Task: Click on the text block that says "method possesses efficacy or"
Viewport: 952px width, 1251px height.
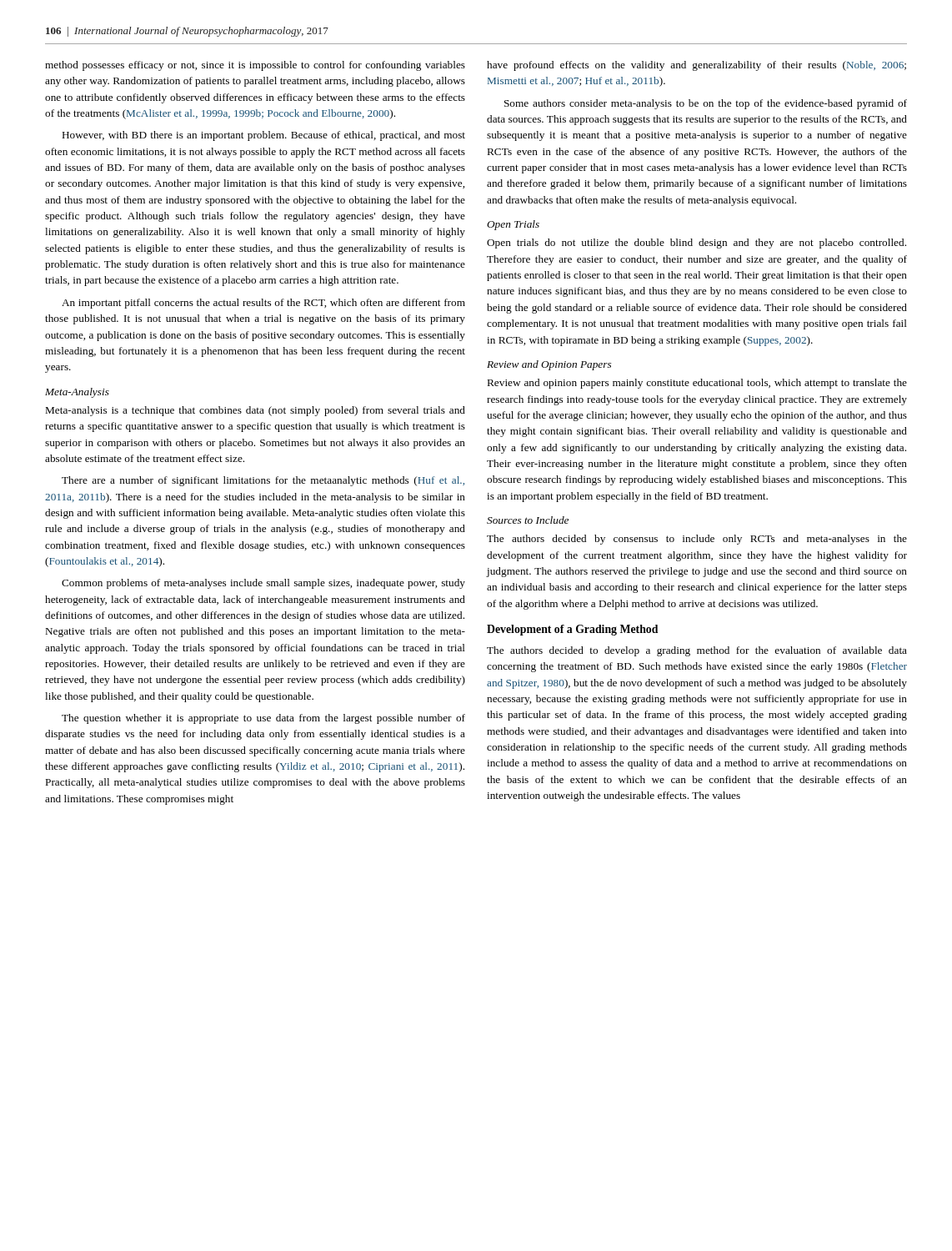Action: [255, 89]
